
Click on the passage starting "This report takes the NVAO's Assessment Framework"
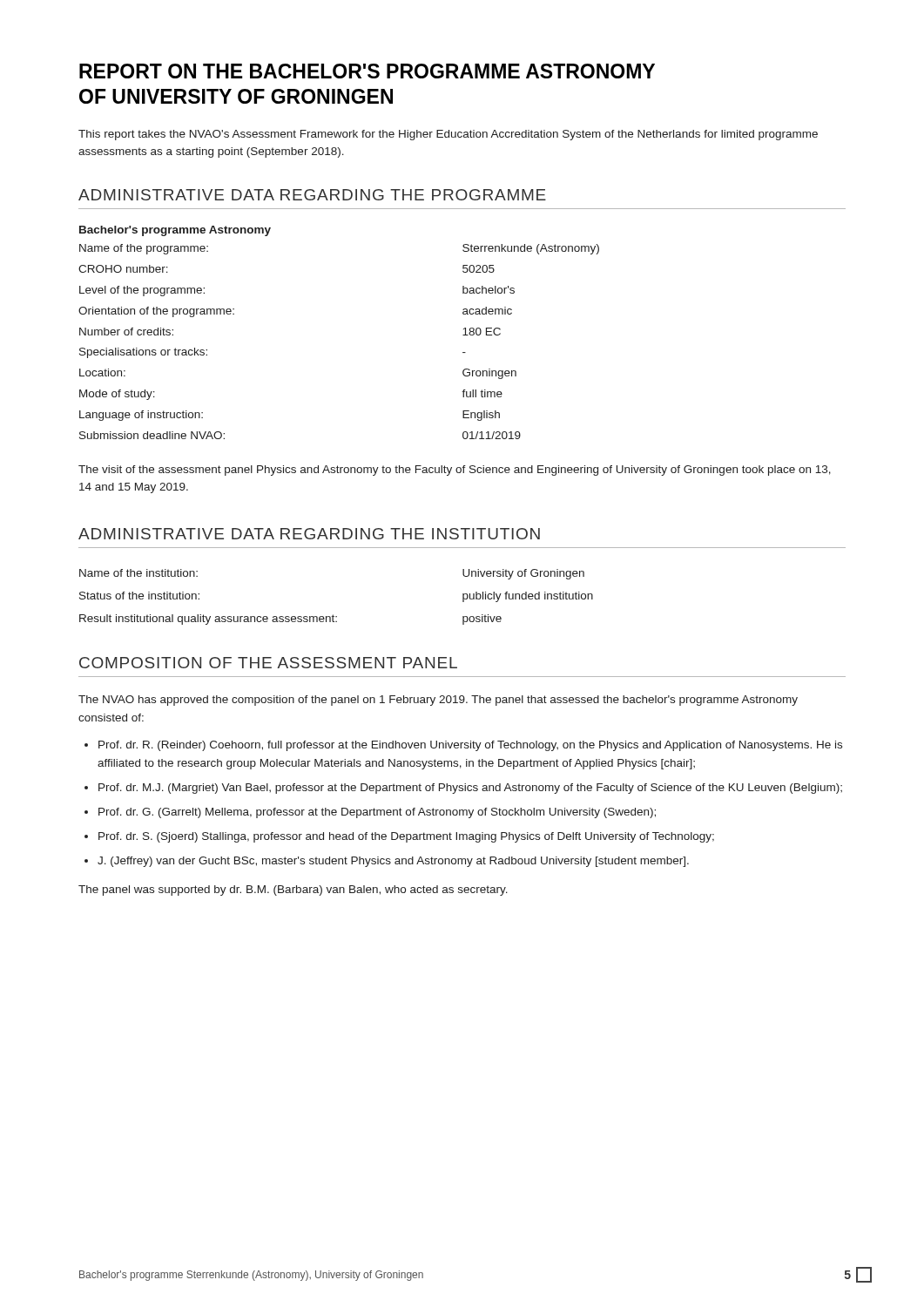[462, 143]
